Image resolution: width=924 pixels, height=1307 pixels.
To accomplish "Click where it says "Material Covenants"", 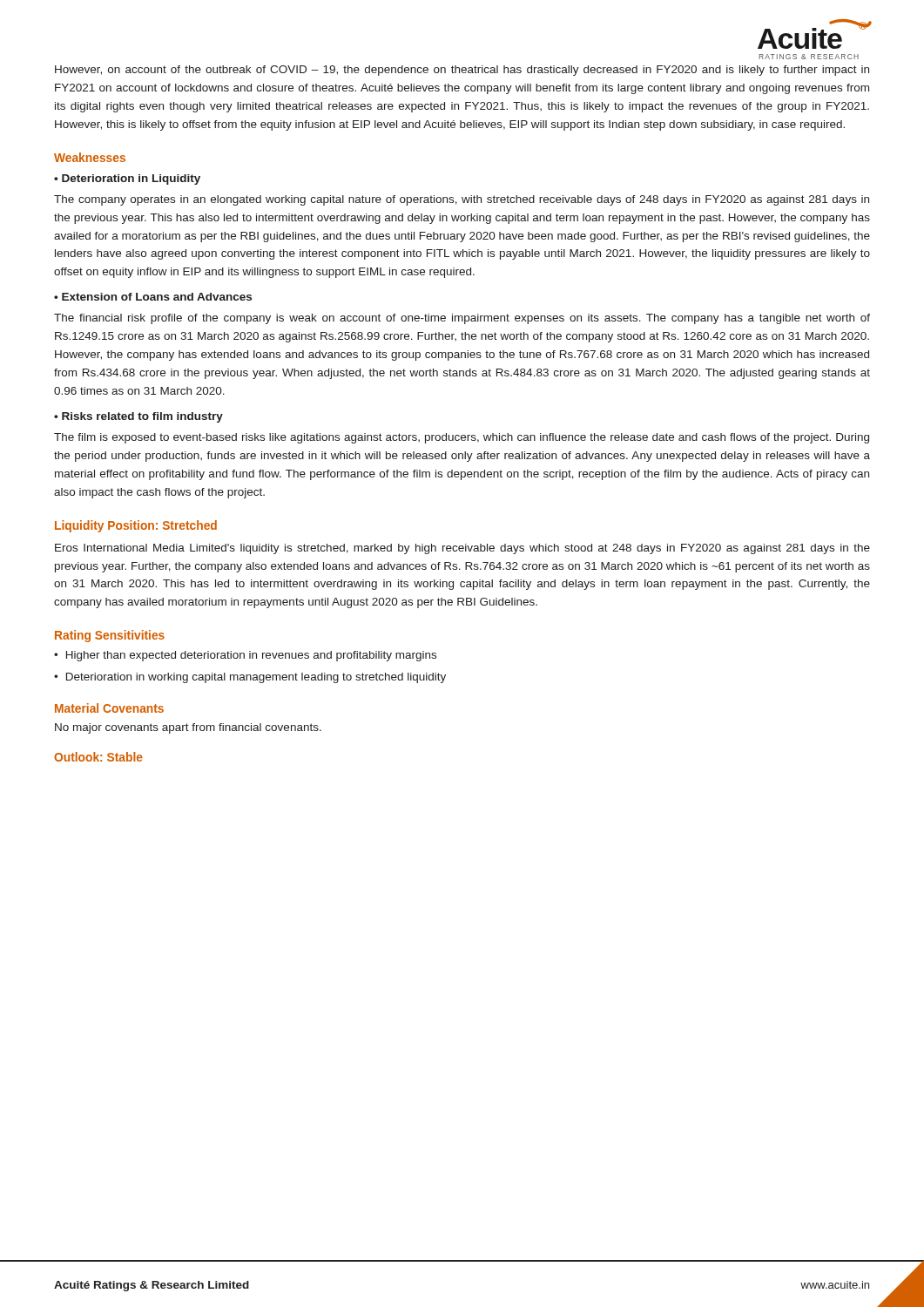I will pos(109,709).
